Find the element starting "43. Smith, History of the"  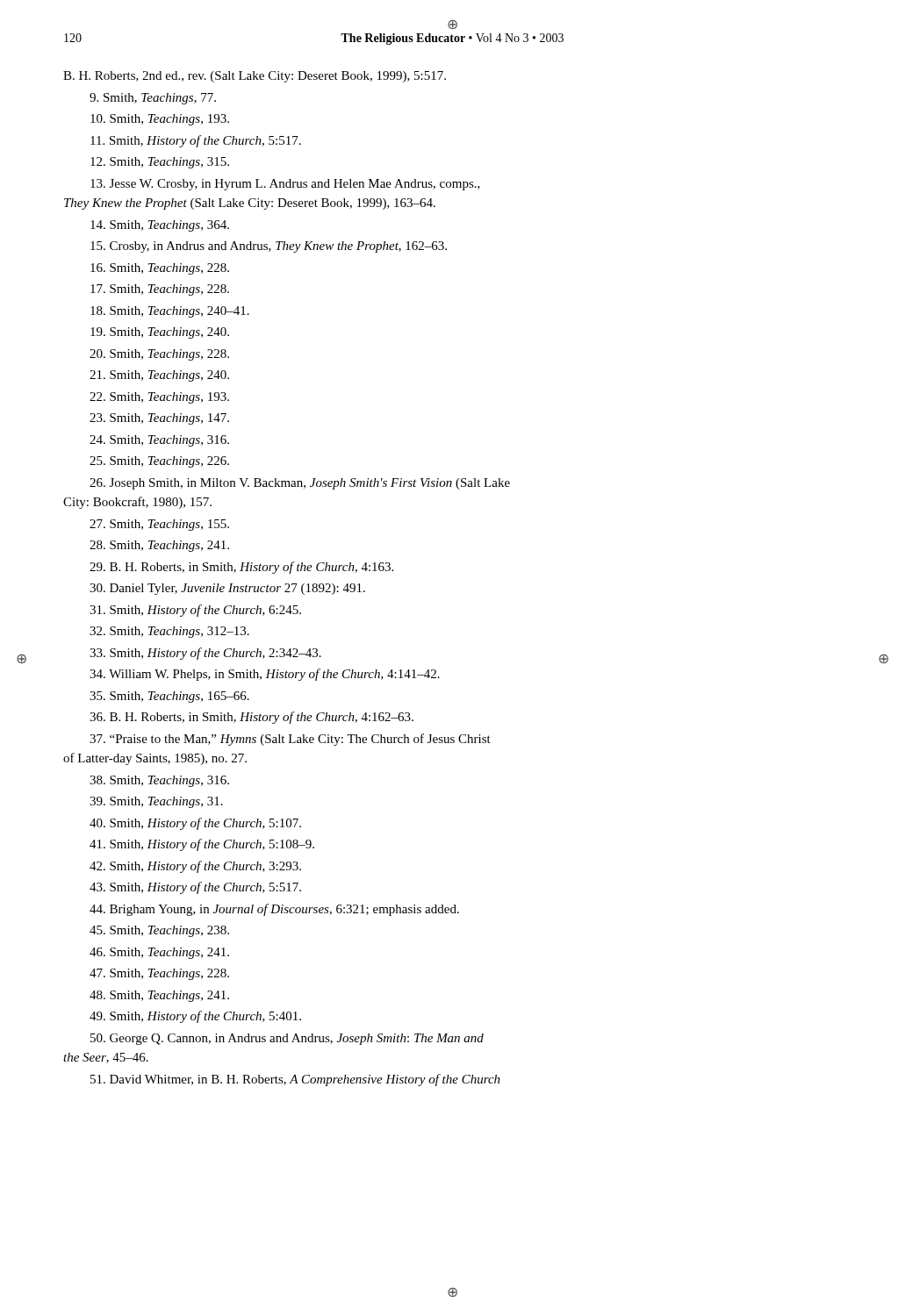[196, 887]
